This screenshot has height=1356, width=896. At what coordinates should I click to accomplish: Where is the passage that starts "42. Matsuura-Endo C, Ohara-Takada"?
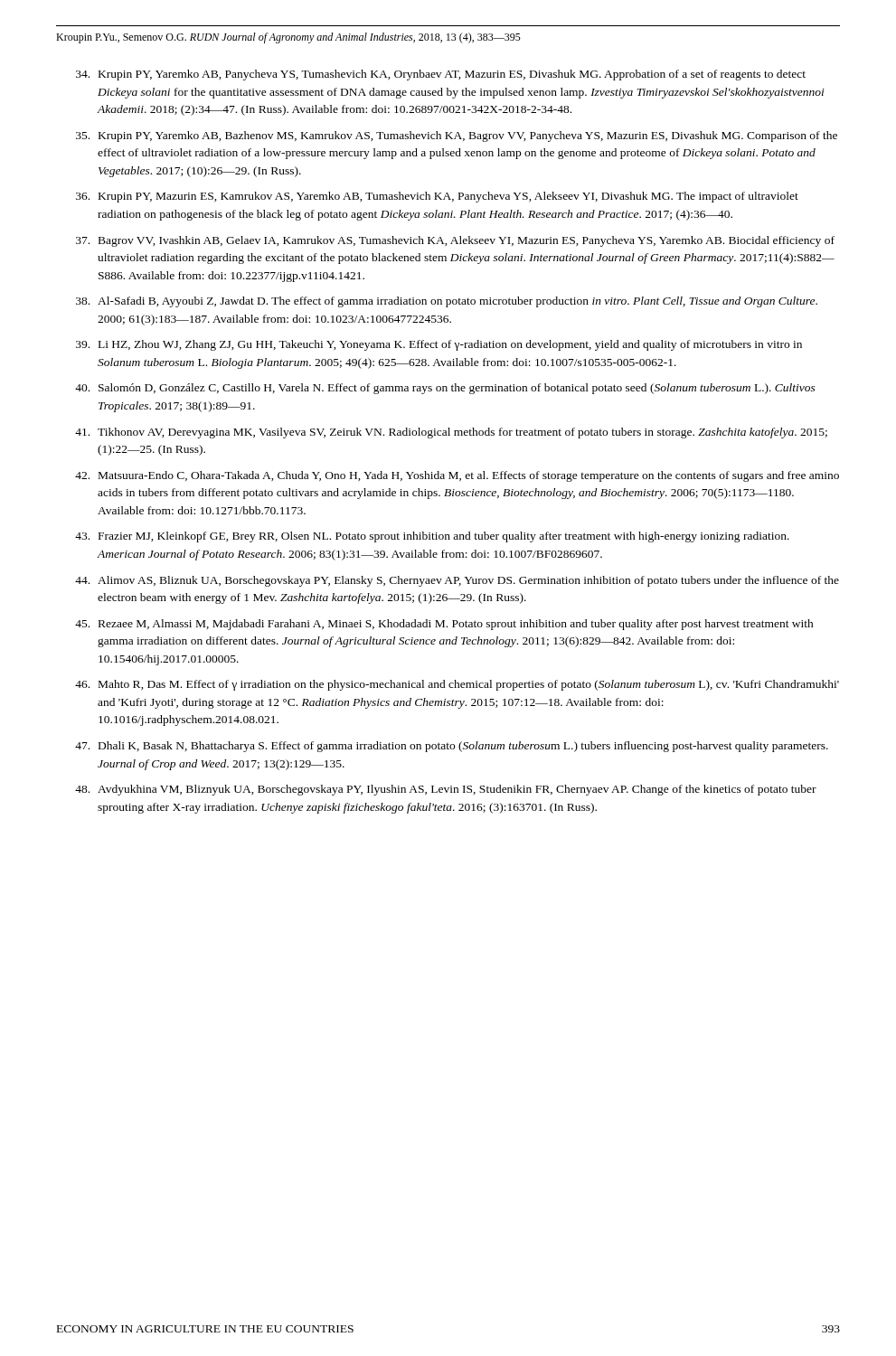point(448,493)
